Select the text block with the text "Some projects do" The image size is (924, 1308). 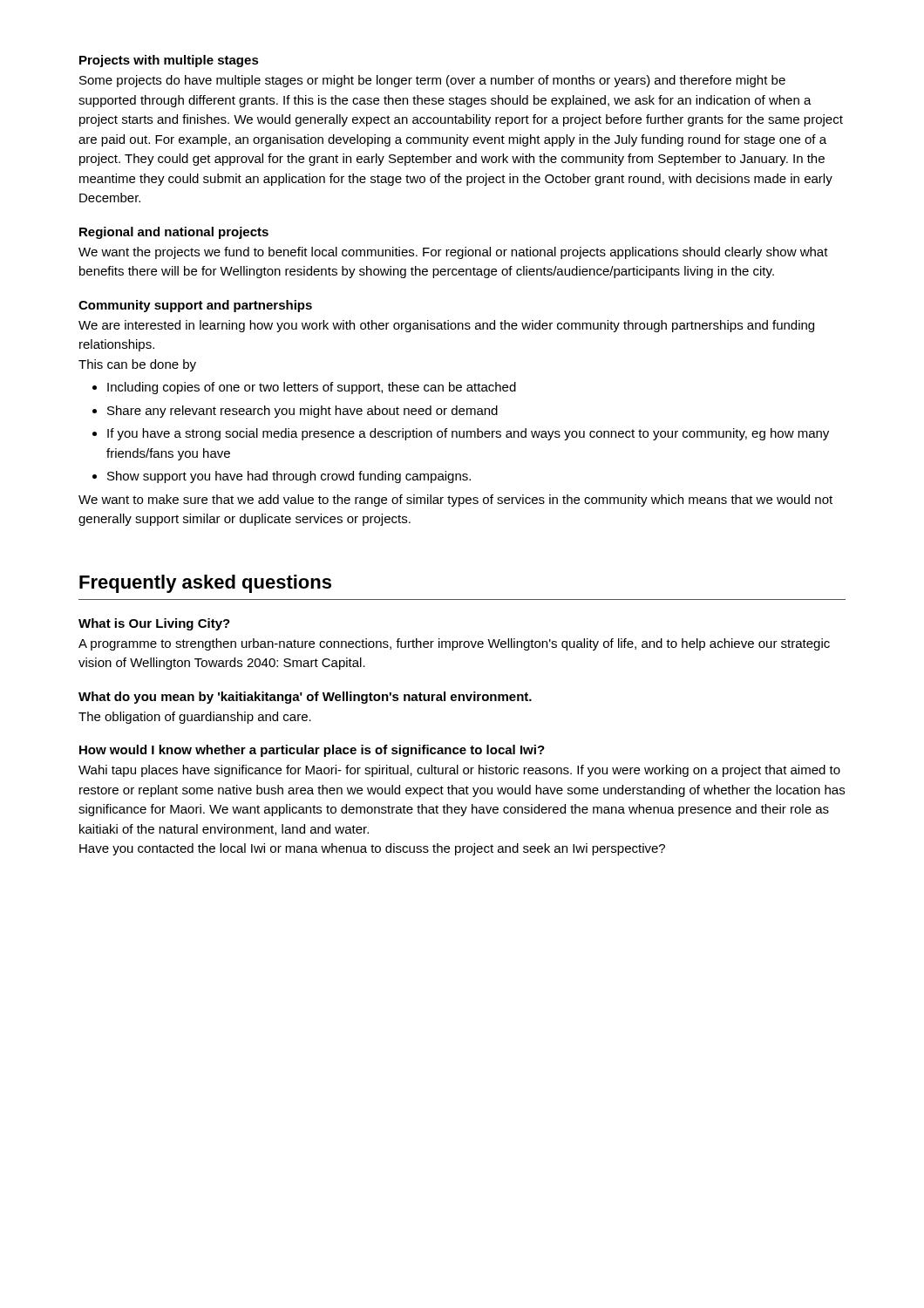(462, 139)
